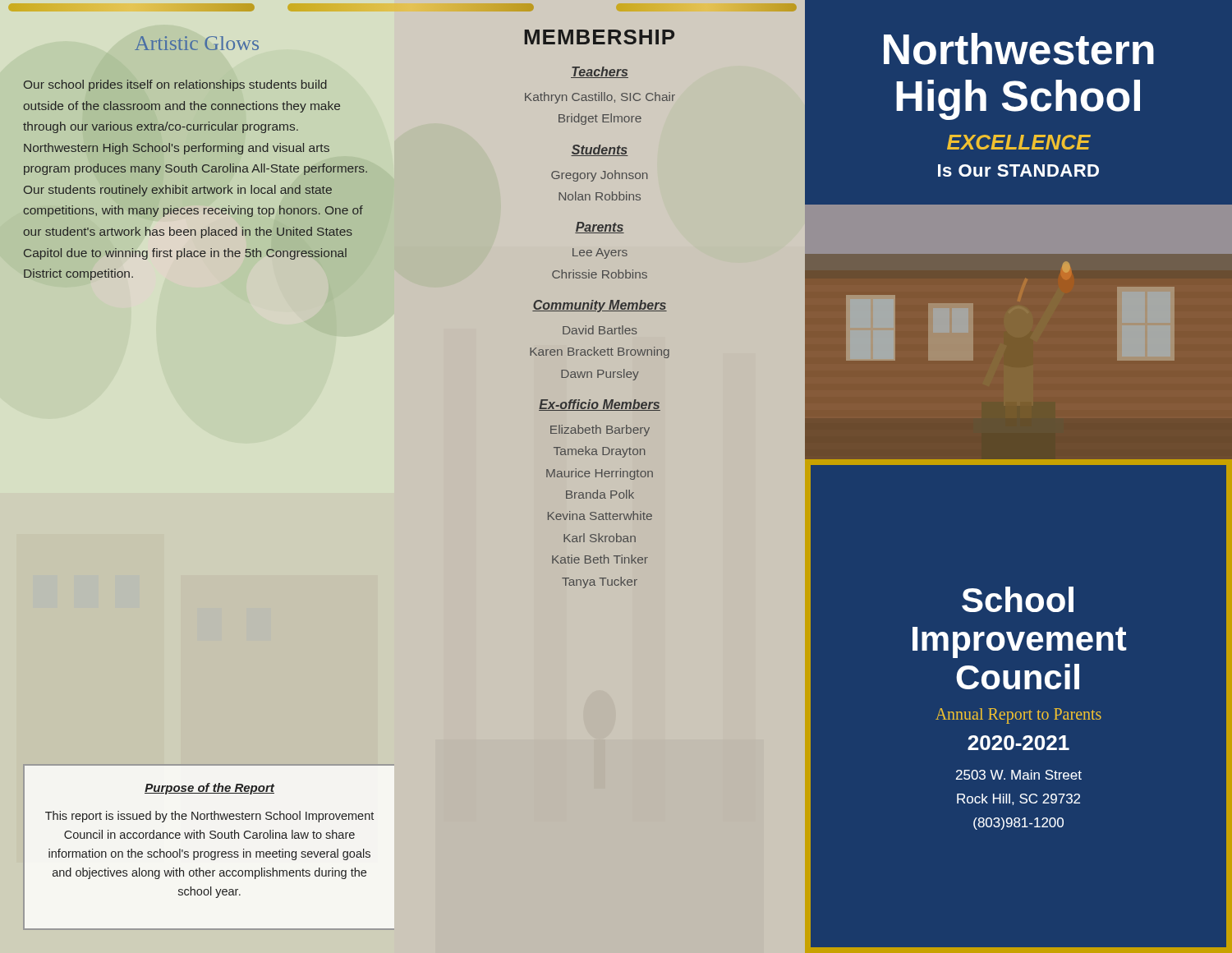This screenshot has width=1232, height=953.
Task: Select the text containing "Kathryn Castillo, SIC ChairBridget Elmore"
Action: tap(600, 108)
